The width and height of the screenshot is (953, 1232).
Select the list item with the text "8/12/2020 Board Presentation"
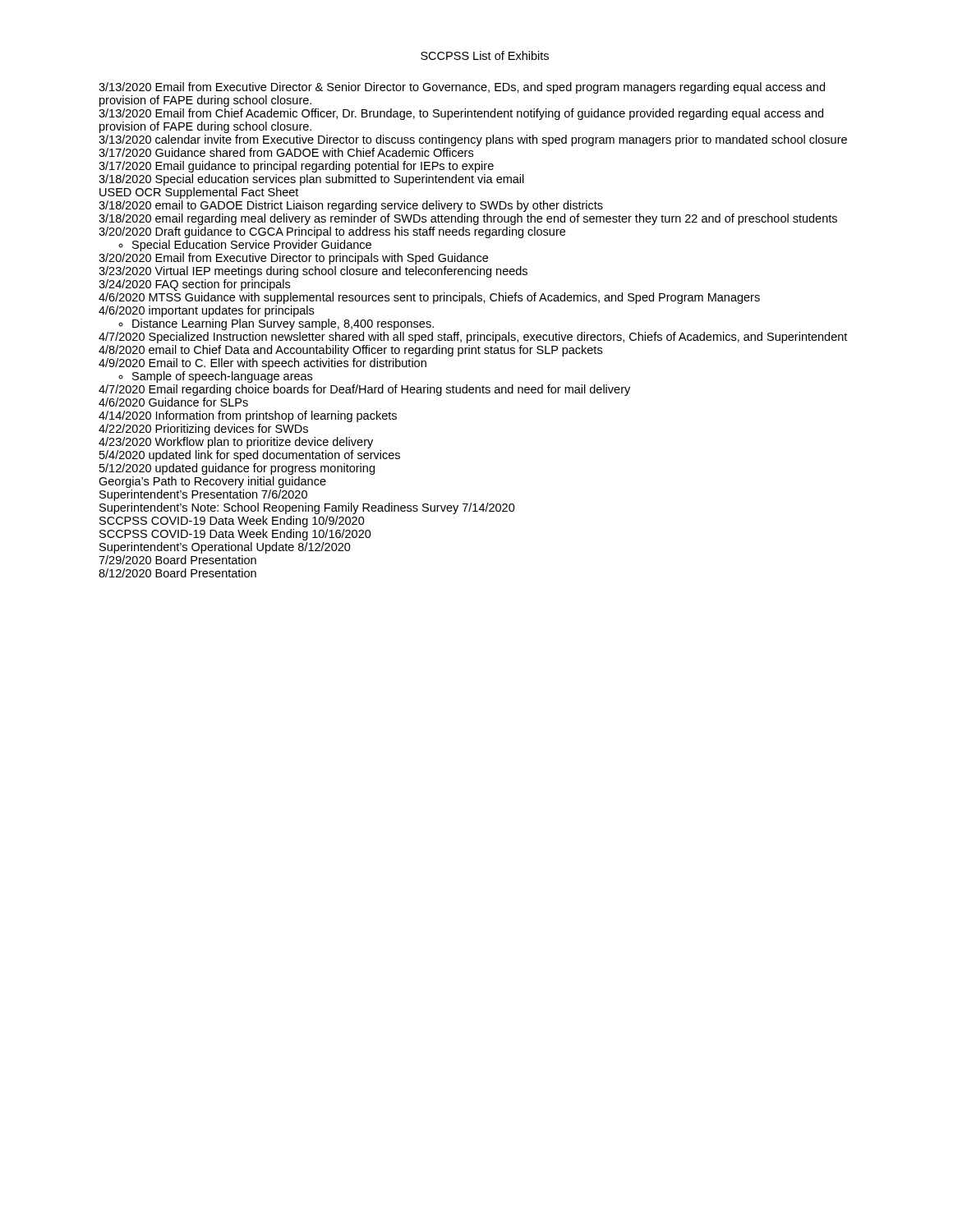tap(177, 573)
